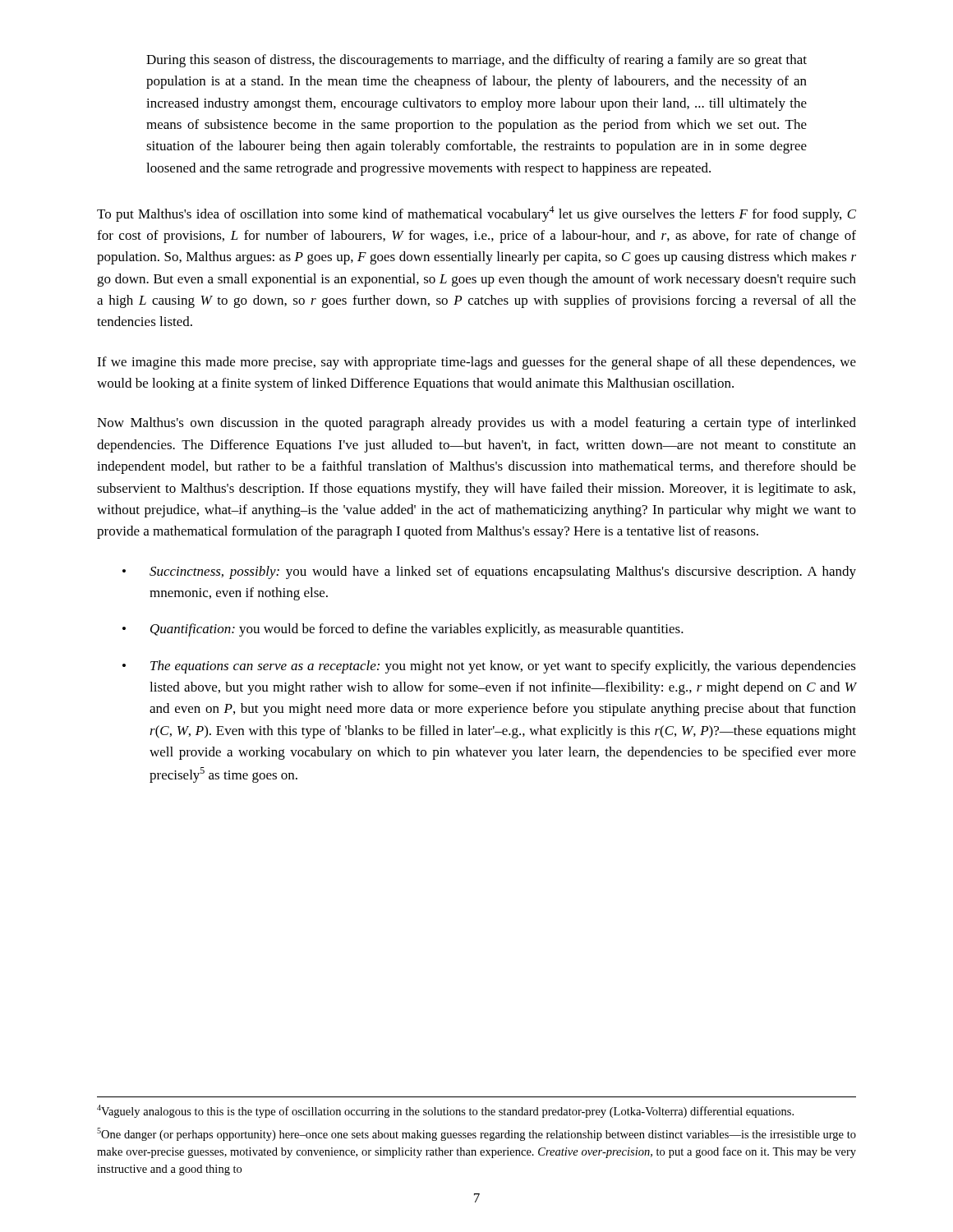
Task: Select the text block containing "During this season of distress,"
Action: pos(476,114)
